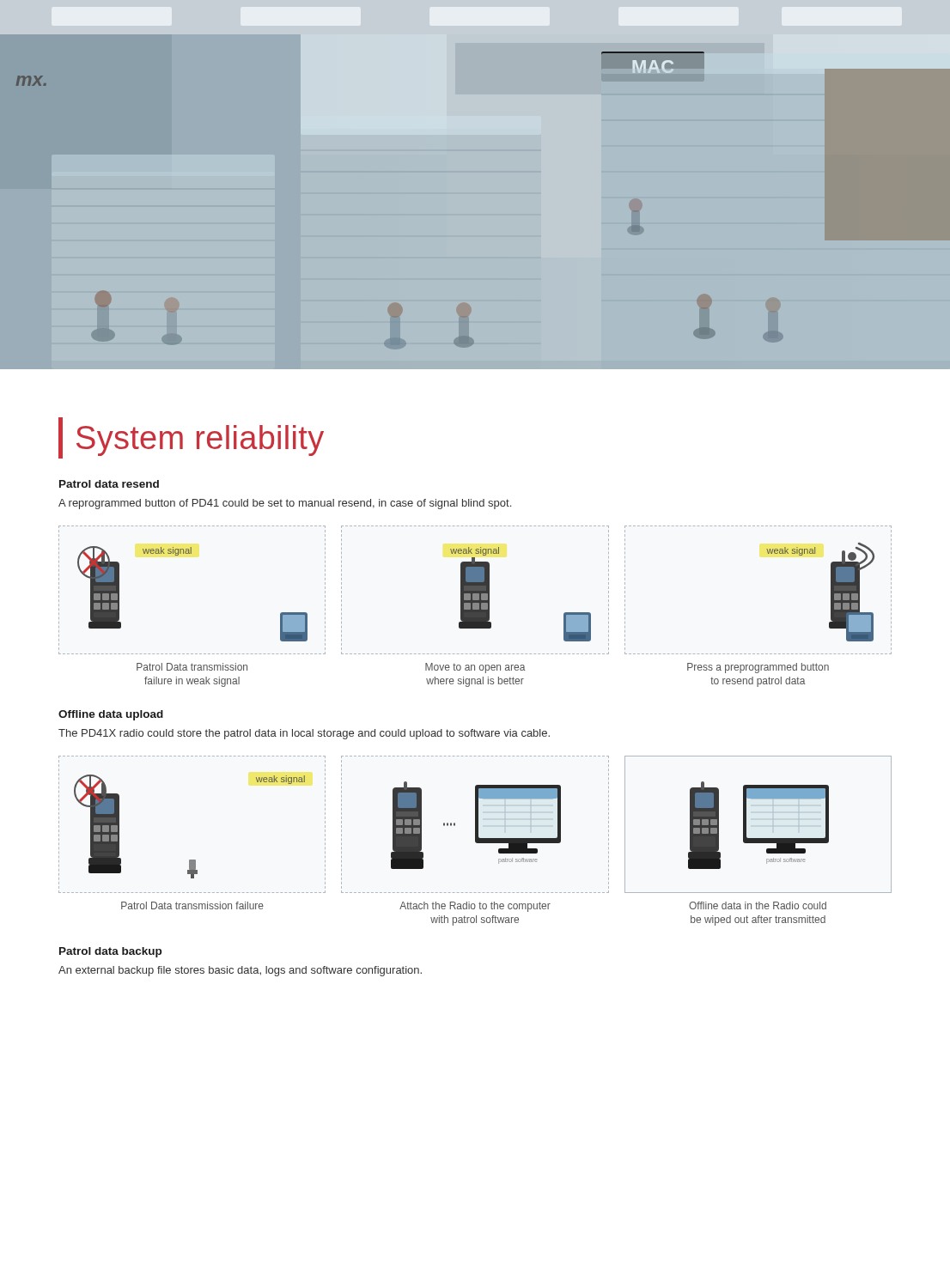Find the text block starting "Patrol data resend"
This screenshot has height=1288, width=950.
109,484
